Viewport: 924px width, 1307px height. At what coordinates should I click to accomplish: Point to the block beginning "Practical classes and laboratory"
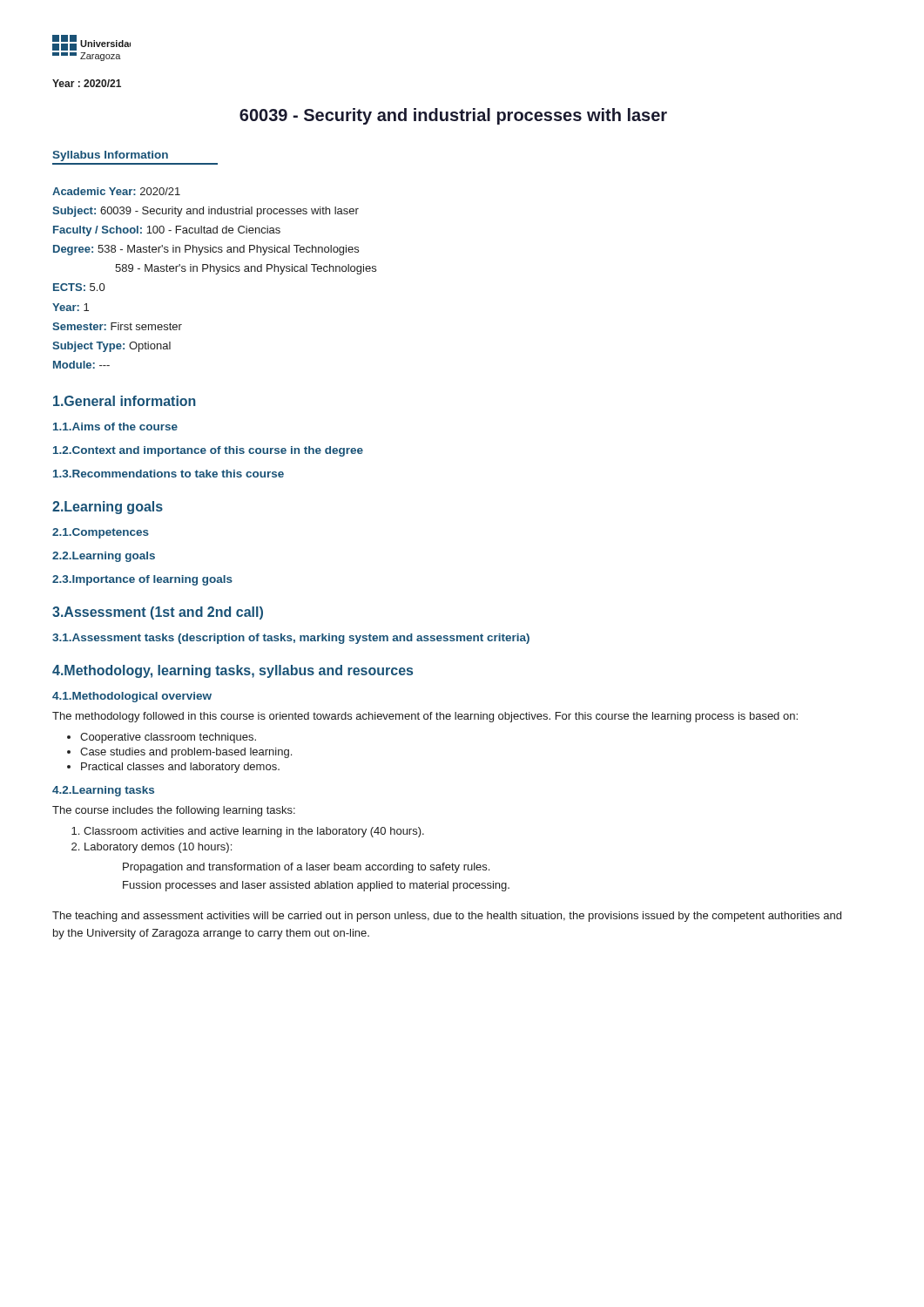point(180,766)
